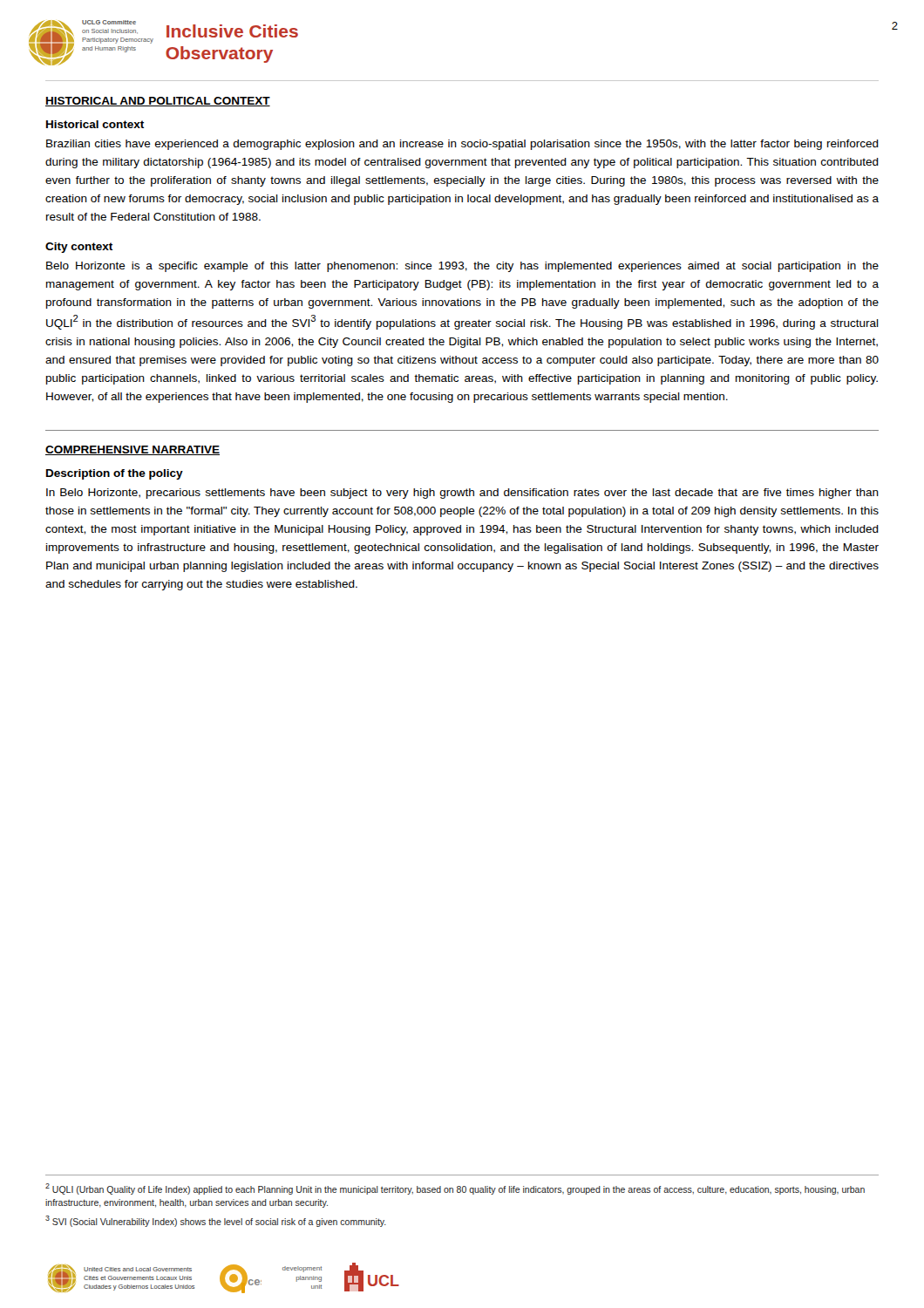Point to the text block starting "HISTORICAL AND POLITICAL CONTEXT"
Screen dimensions: 1308x924
coord(158,101)
